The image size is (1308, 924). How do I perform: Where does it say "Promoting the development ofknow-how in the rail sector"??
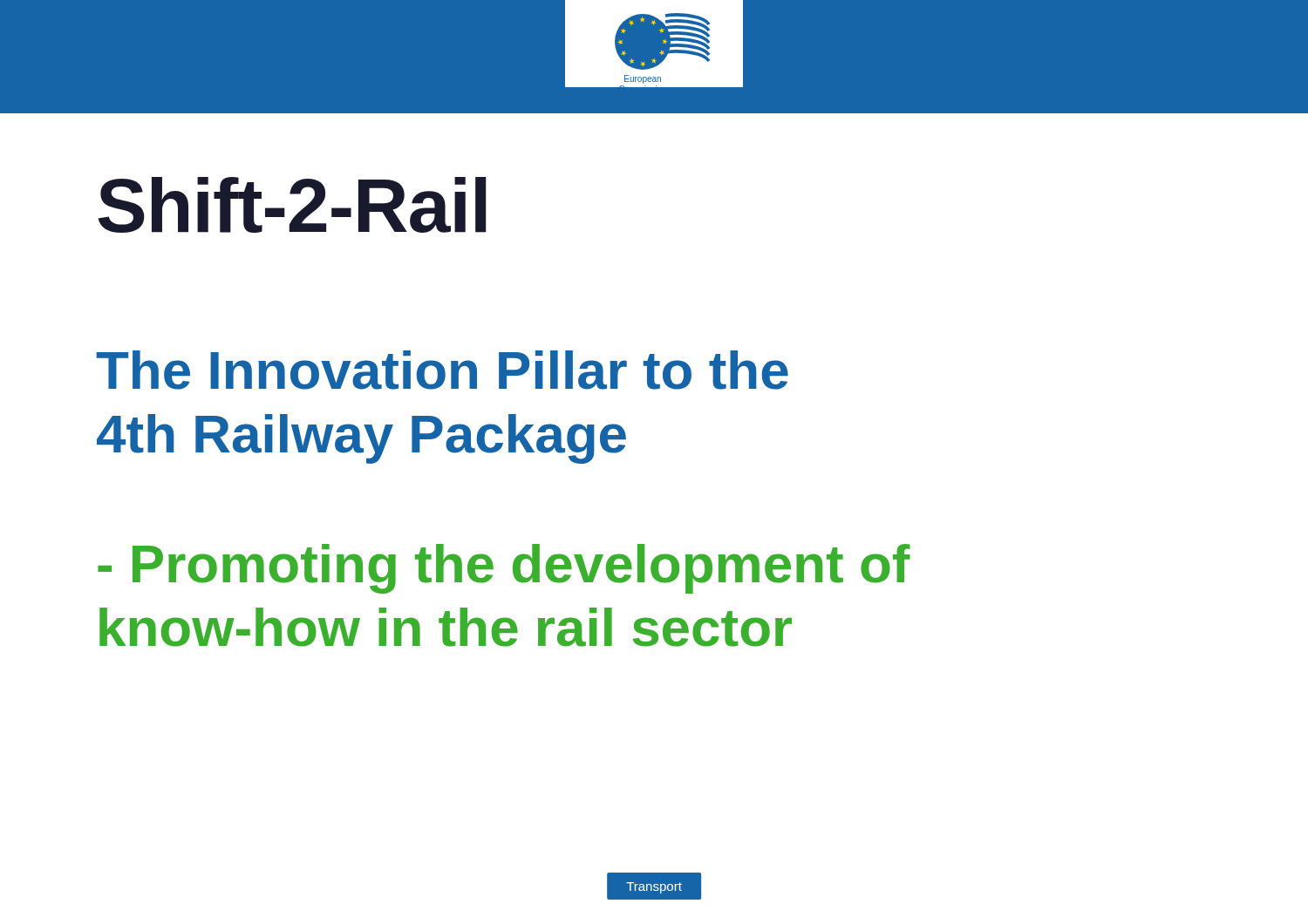pyautogui.click(x=503, y=595)
